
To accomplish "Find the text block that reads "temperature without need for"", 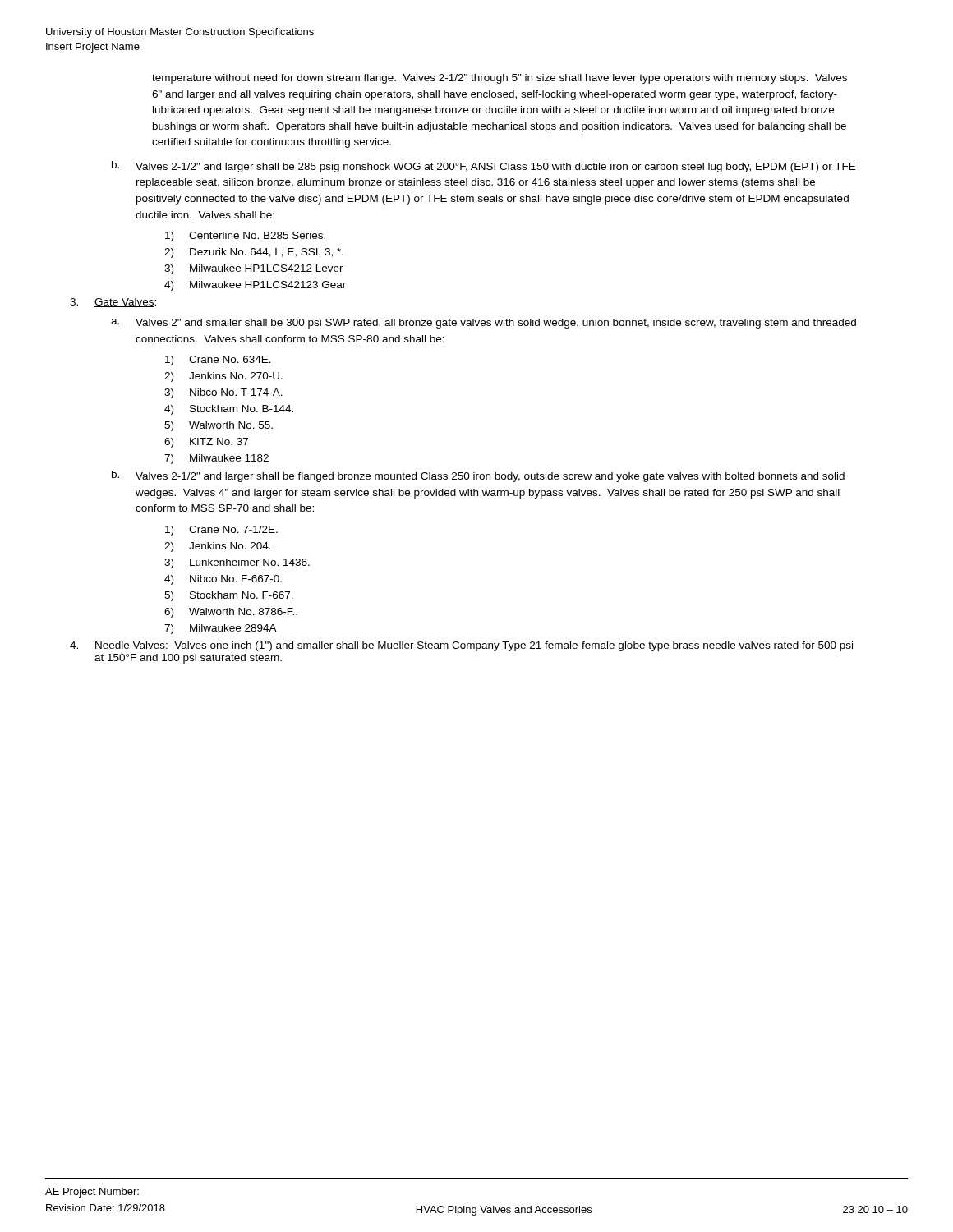I will click(500, 110).
